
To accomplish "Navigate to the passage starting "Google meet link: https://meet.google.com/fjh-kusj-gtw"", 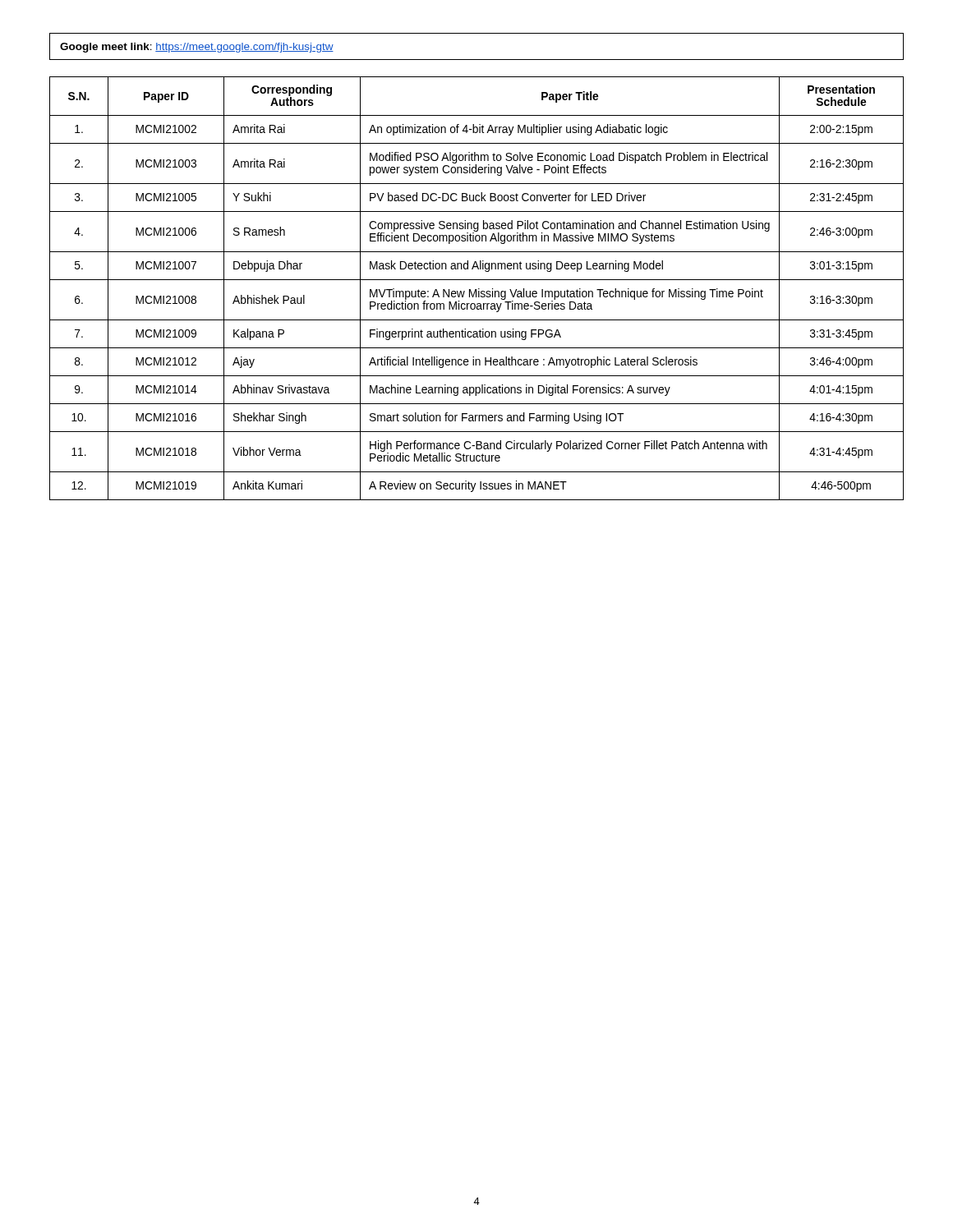I will coord(197,46).
